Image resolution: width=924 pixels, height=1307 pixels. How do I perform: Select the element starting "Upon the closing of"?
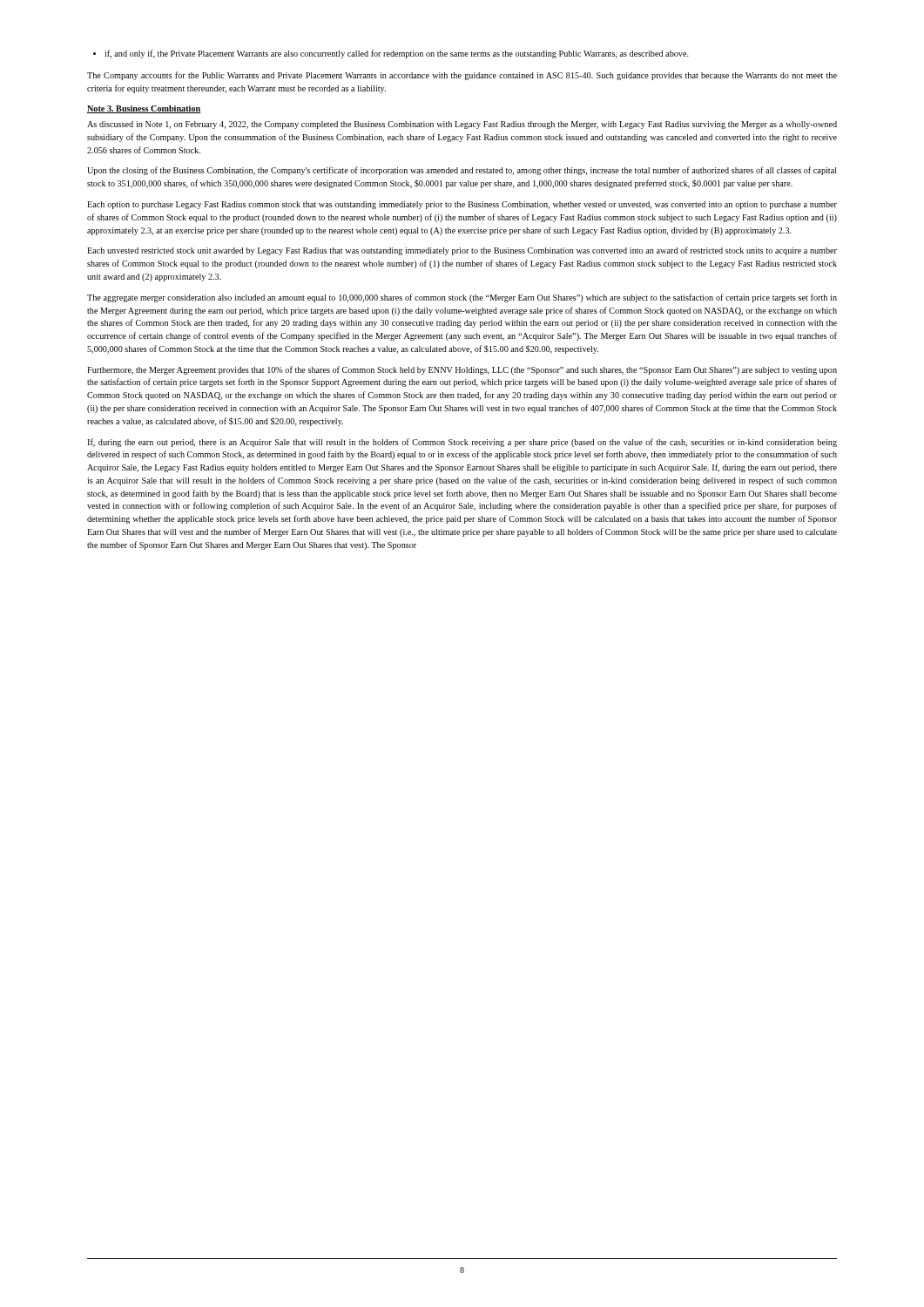pos(462,177)
